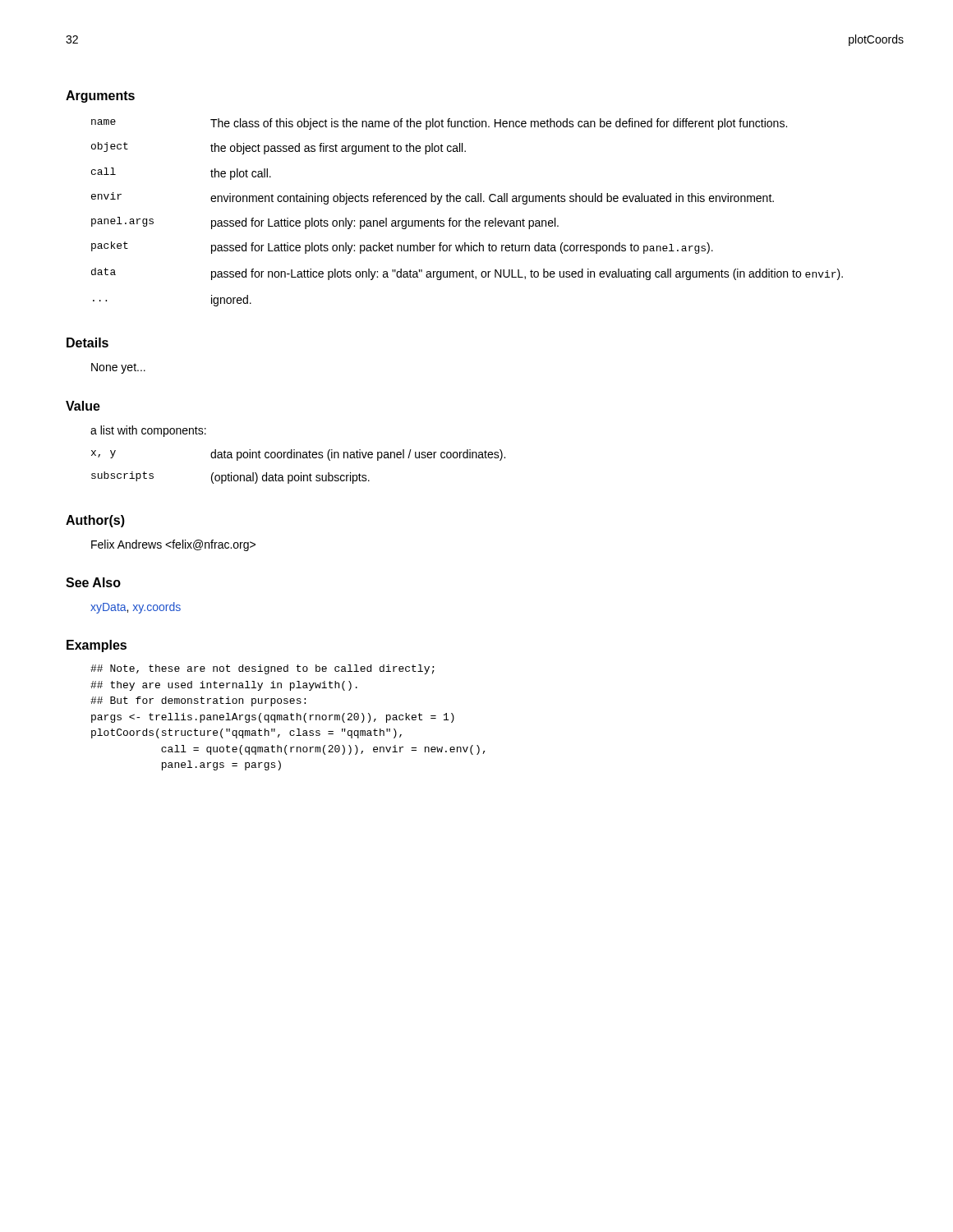Click on the region starting "Note, these are not designed"

click(289, 717)
